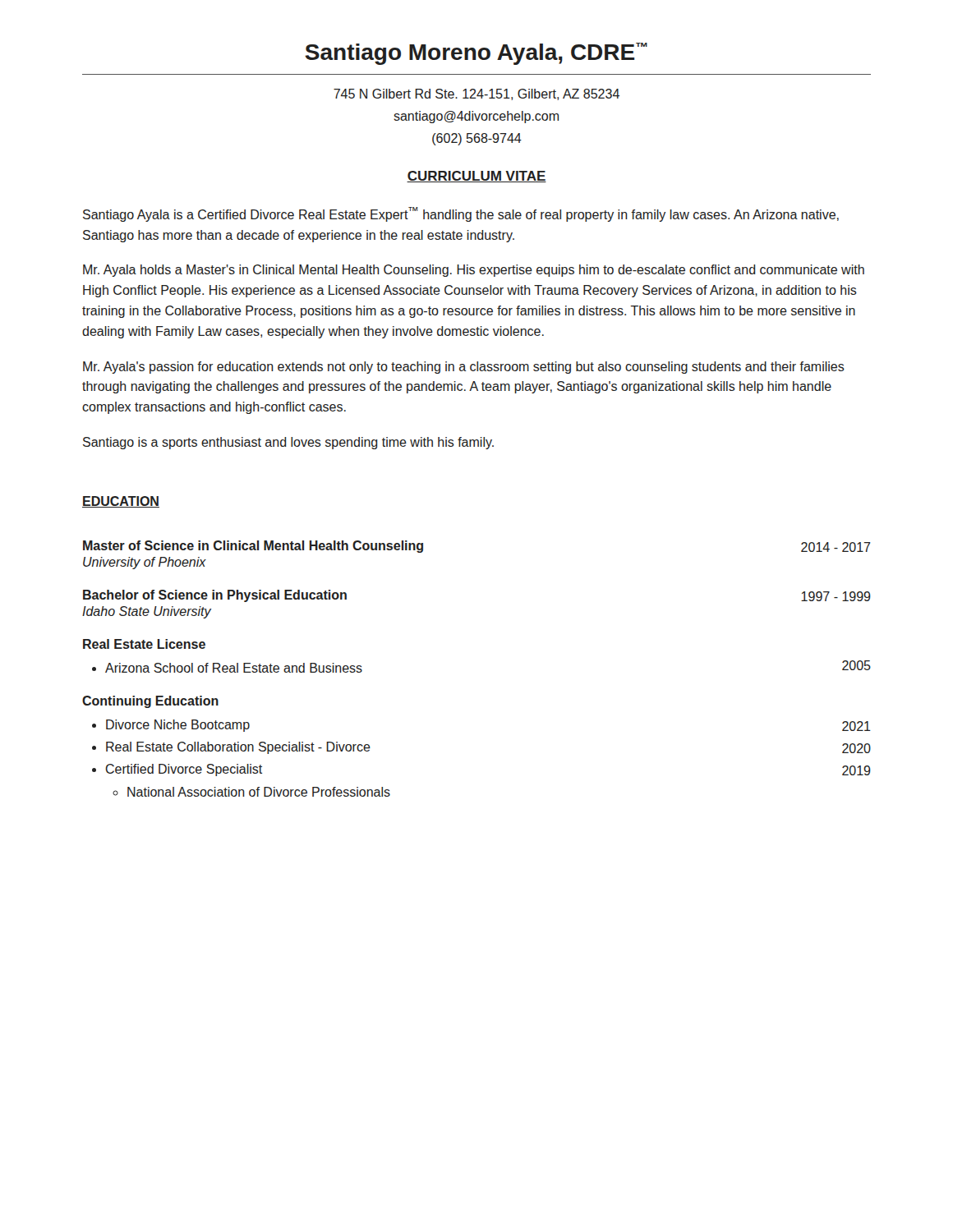Where is the passage that starts "Continuing Education Divorce Niche"?
953x1232 pixels.
[x=150, y=702]
